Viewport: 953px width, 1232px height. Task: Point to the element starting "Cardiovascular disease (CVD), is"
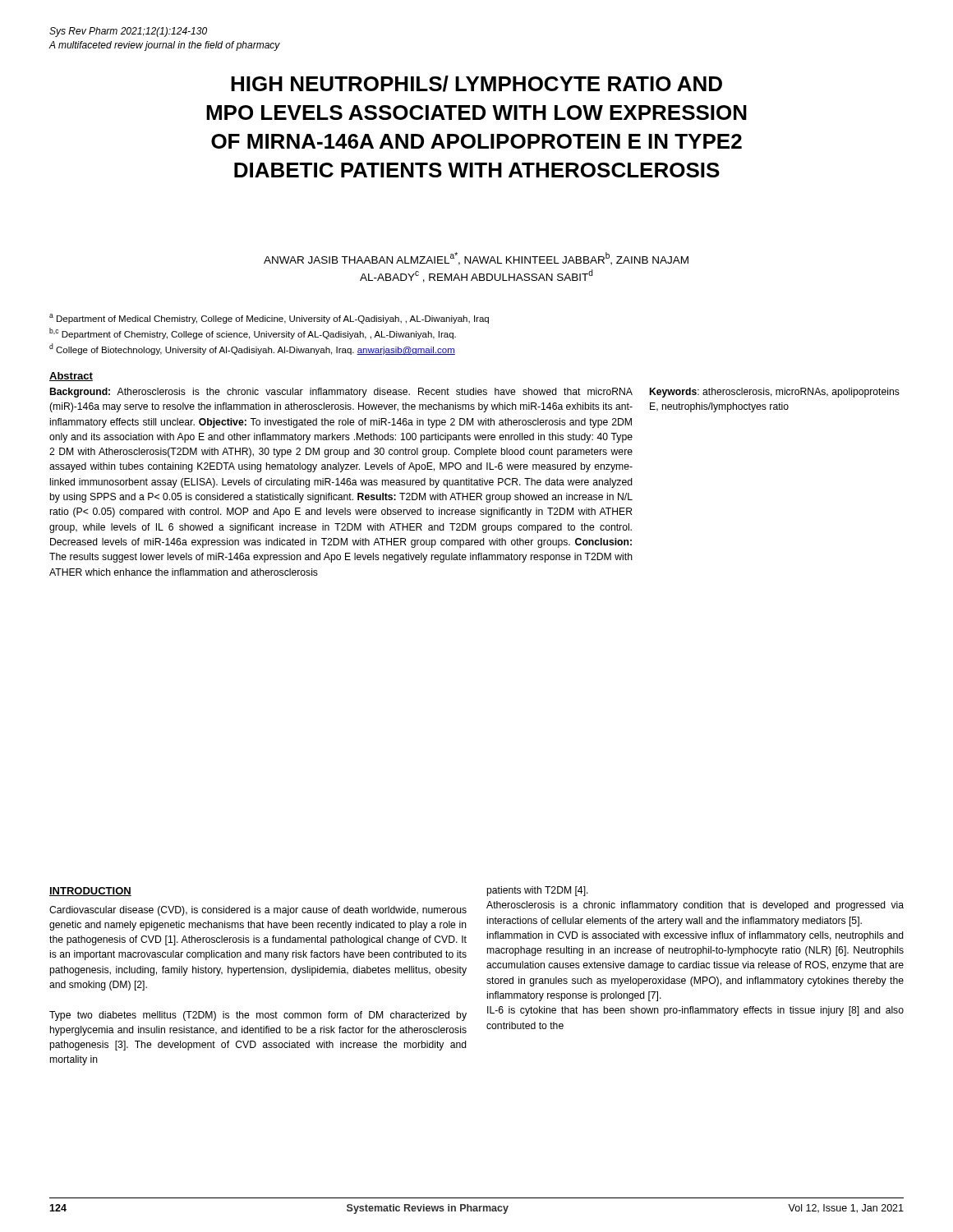coord(258,911)
